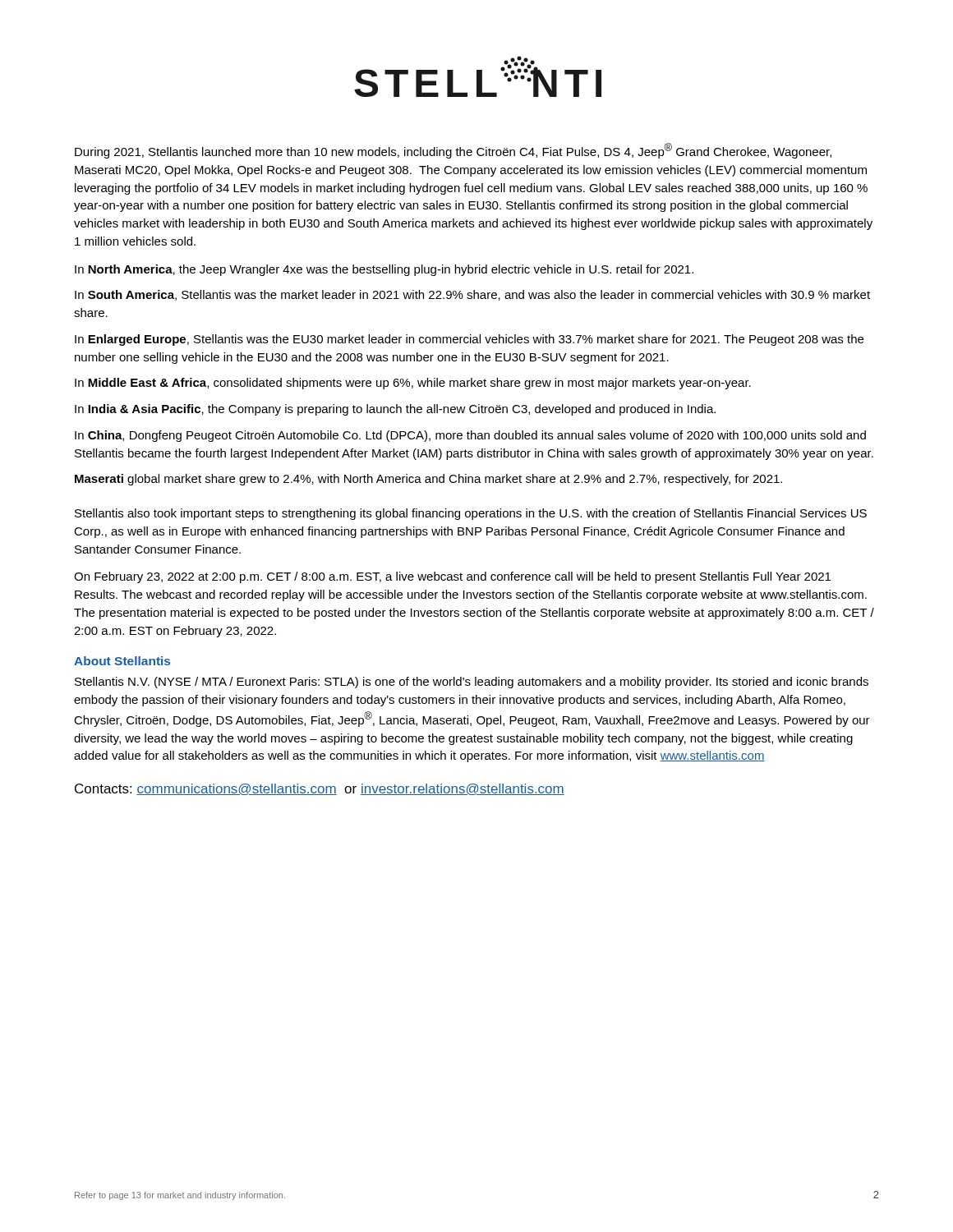The width and height of the screenshot is (953, 1232).
Task: Navigate to the region starting "In Middle East & Africa, consolidated shipments"
Action: point(413,383)
